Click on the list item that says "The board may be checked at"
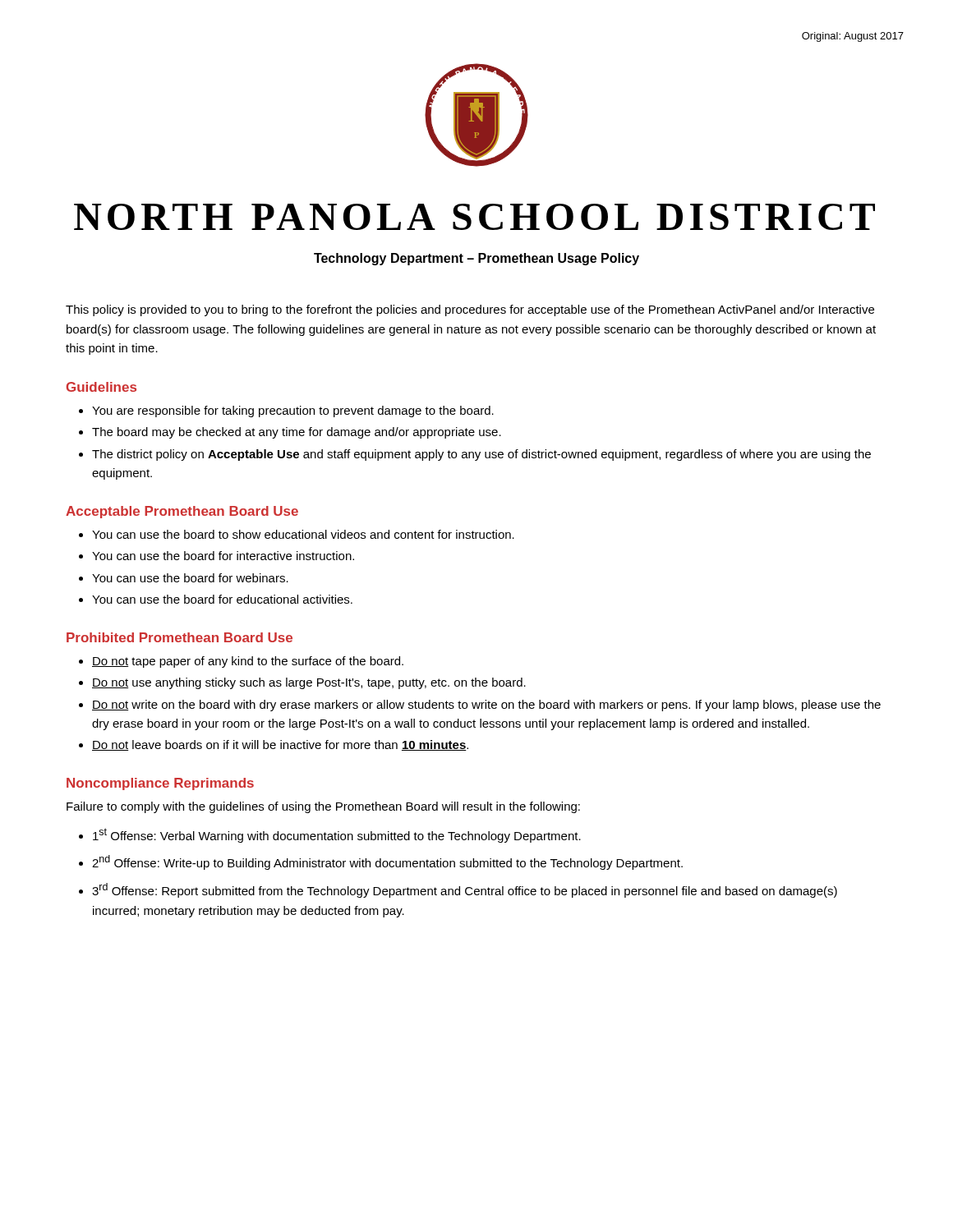953x1232 pixels. click(x=297, y=432)
